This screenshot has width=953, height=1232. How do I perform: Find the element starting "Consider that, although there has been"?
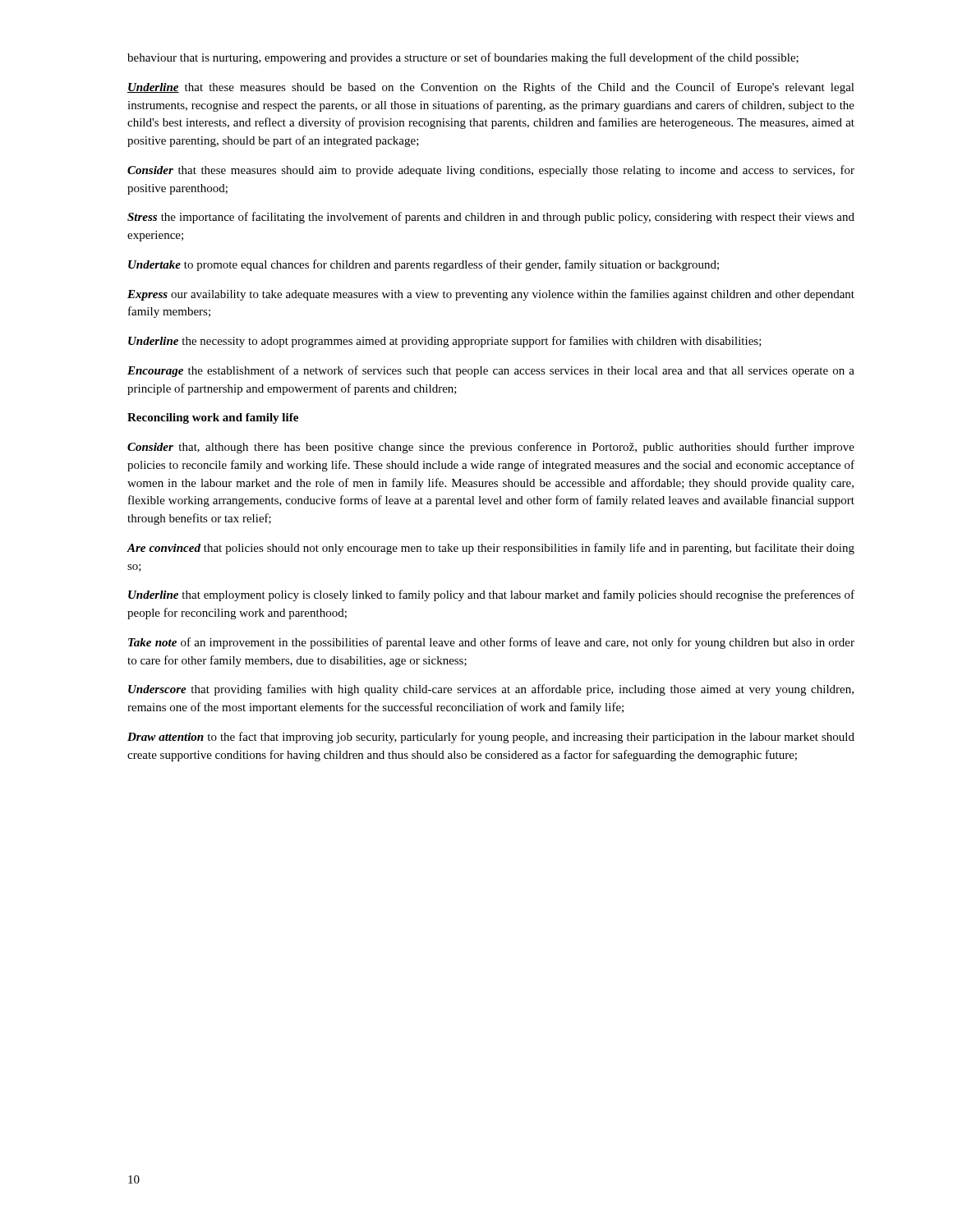[491, 483]
